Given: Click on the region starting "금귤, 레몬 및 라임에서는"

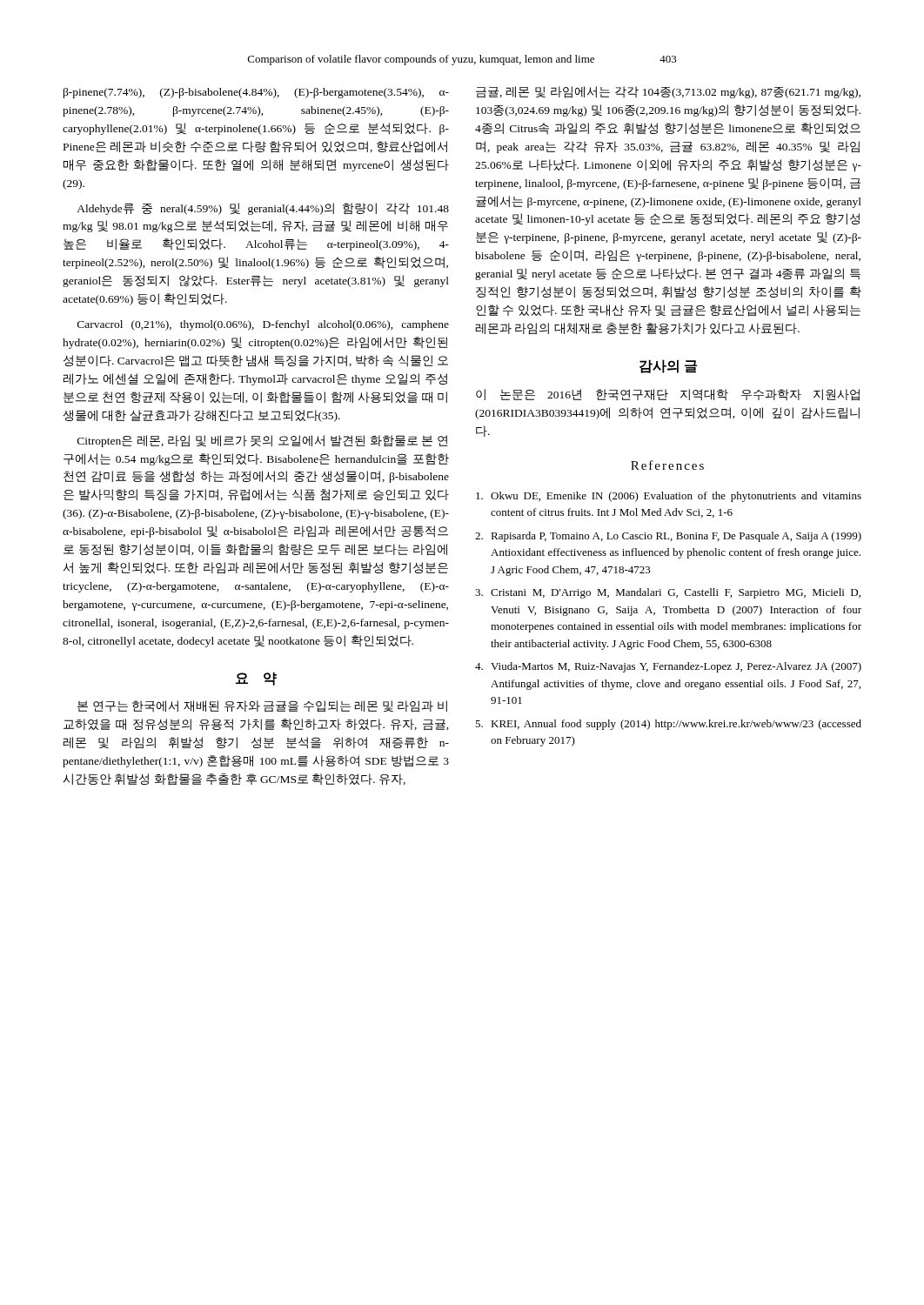Looking at the screenshot, I should coord(668,211).
